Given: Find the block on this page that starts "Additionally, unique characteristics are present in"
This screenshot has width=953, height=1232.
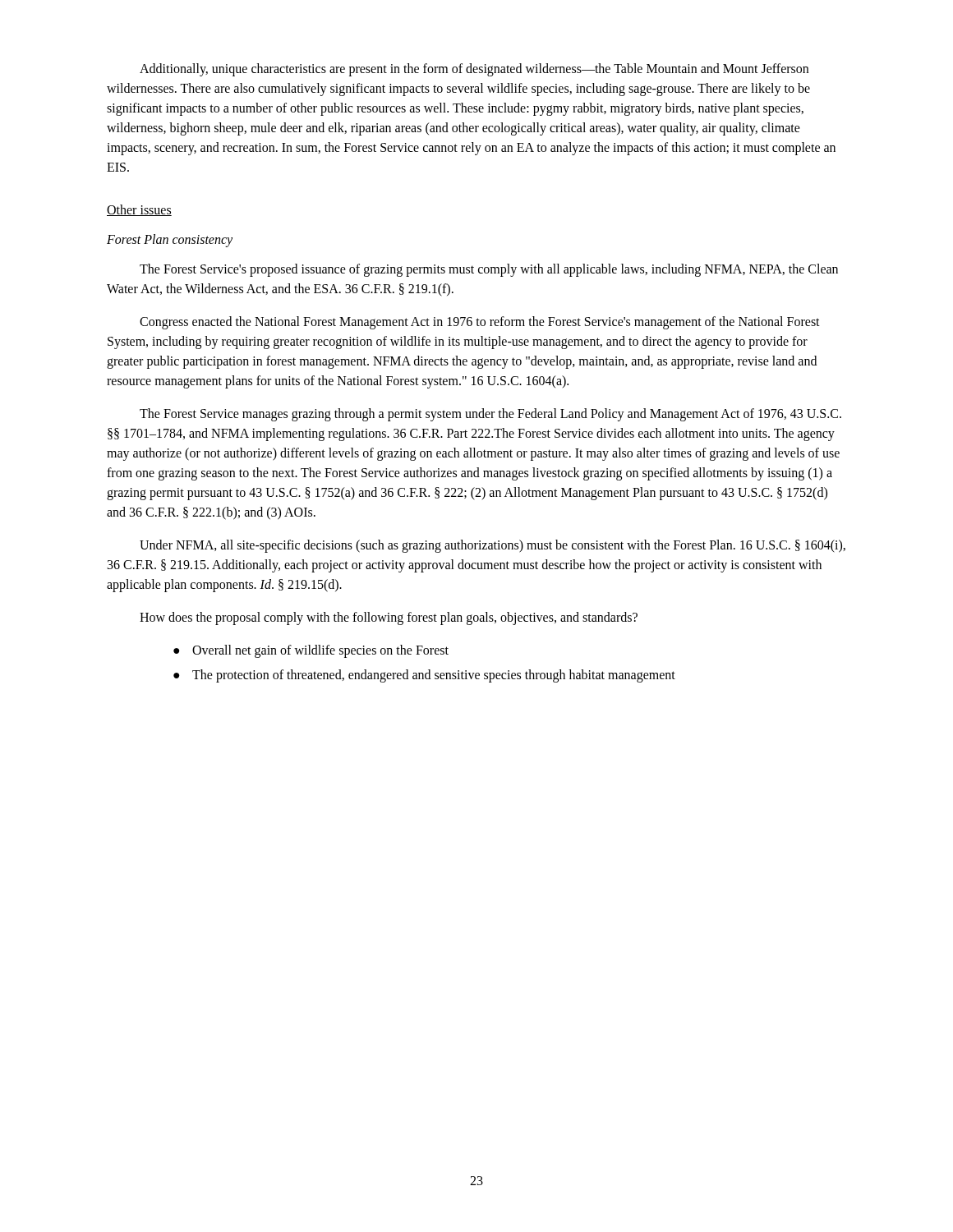Looking at the screenshot, I should (471, 118).
